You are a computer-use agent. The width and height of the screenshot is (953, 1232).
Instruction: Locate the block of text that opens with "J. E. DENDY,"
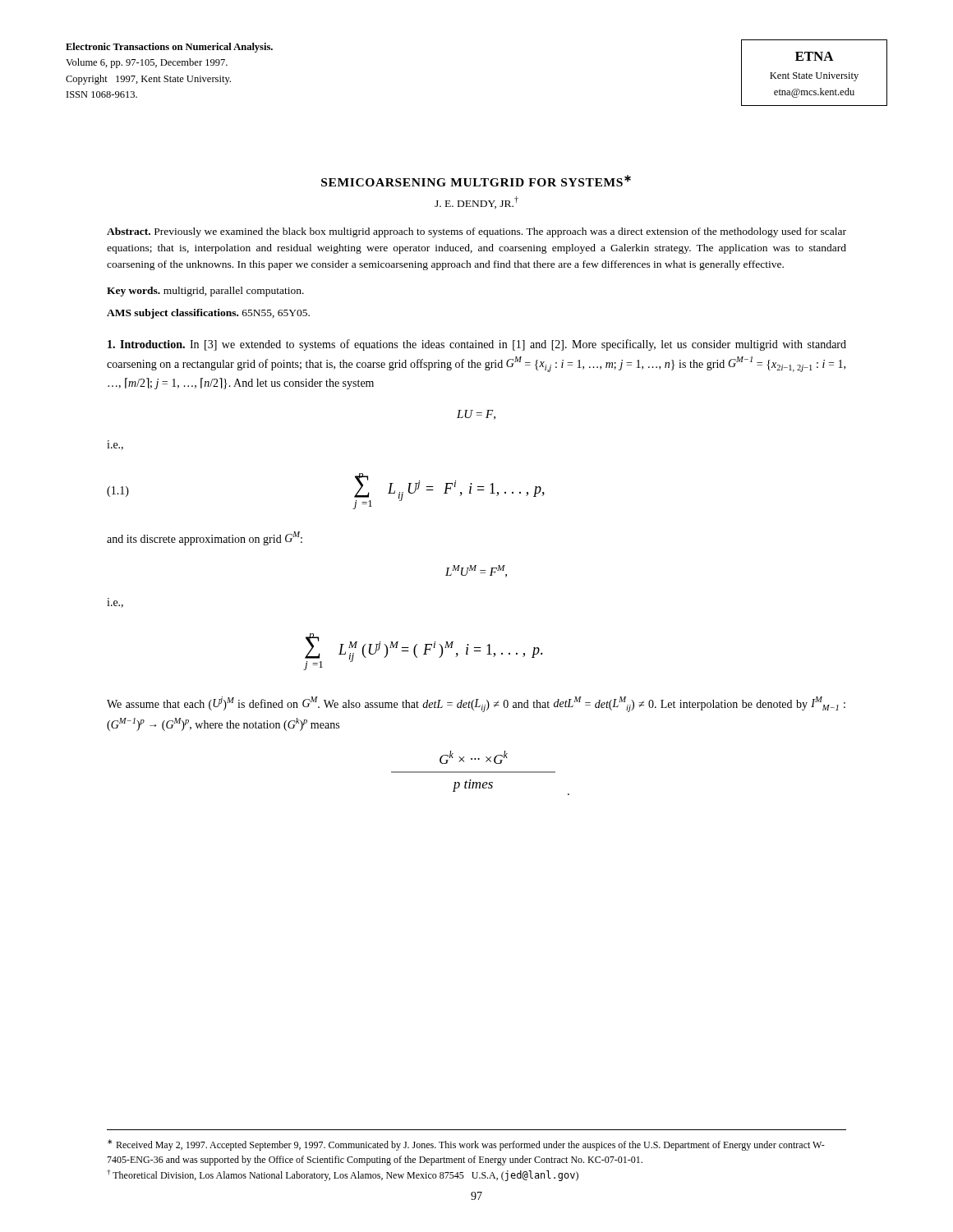pyautogui.click(x=476, y=202)
